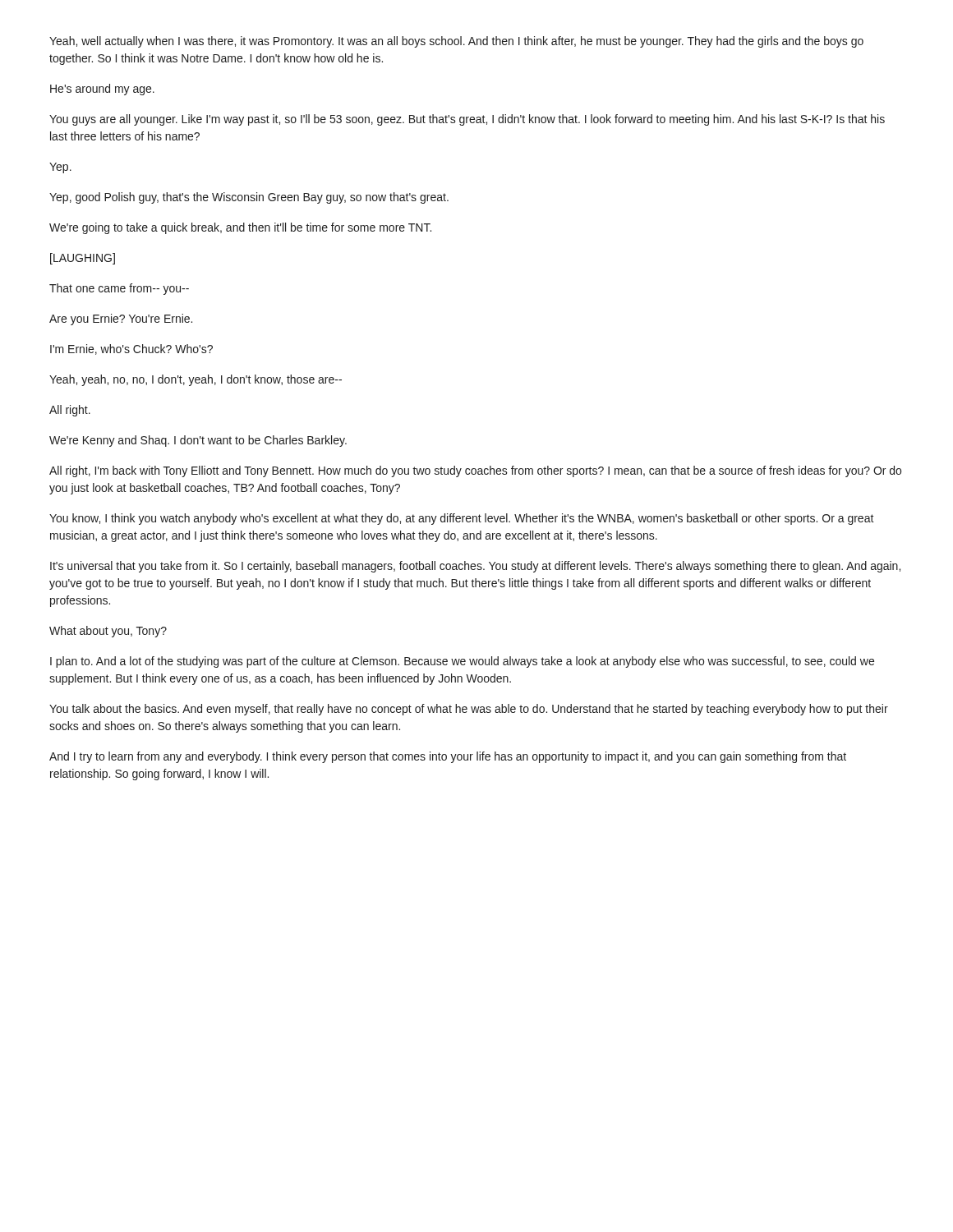Select the block starting "Yeah, well actually when I"
This screenshot has height=1232, width=953.
tap(456, 50)
